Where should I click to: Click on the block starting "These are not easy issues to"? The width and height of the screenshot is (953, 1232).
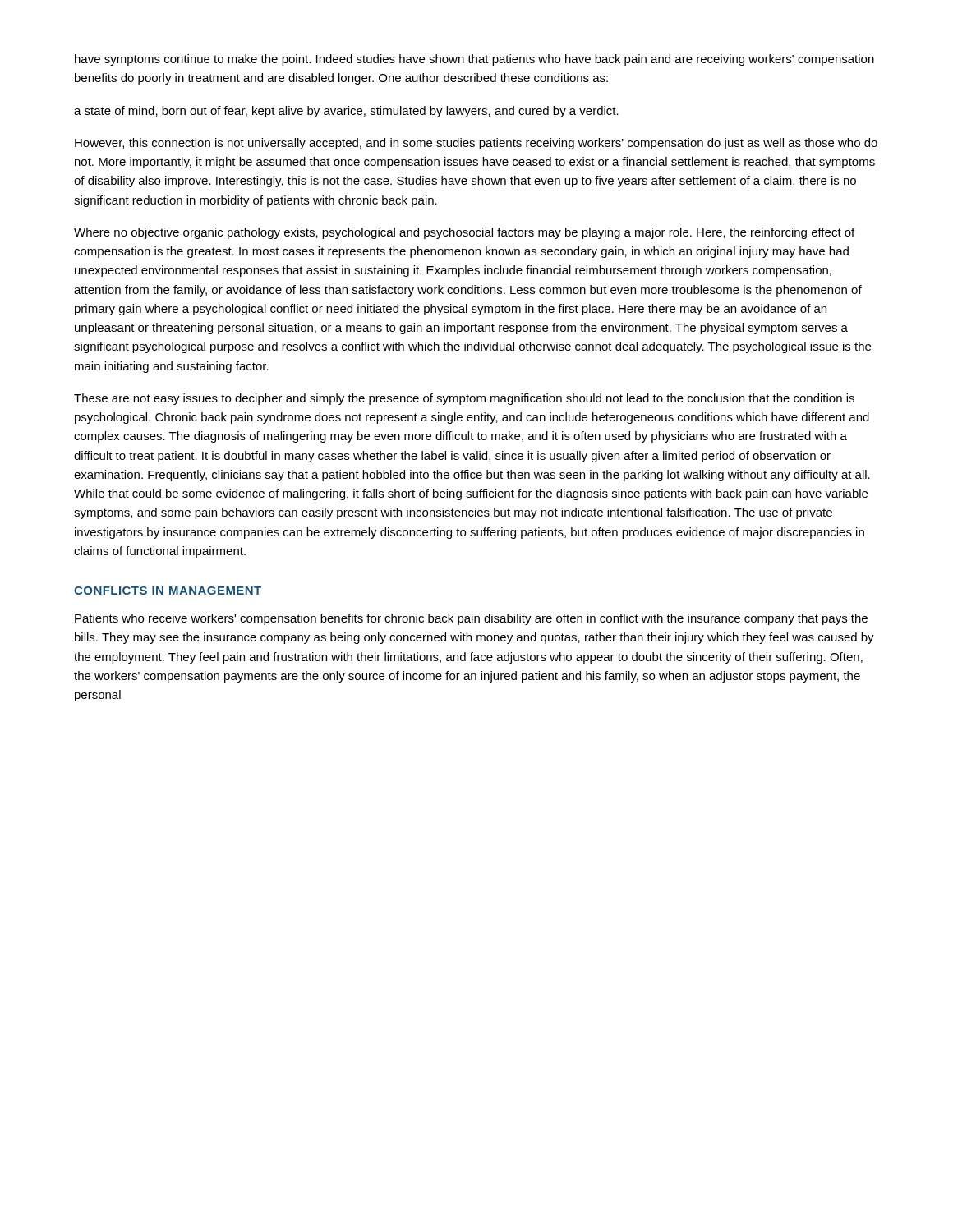click(x=472, y=474)
